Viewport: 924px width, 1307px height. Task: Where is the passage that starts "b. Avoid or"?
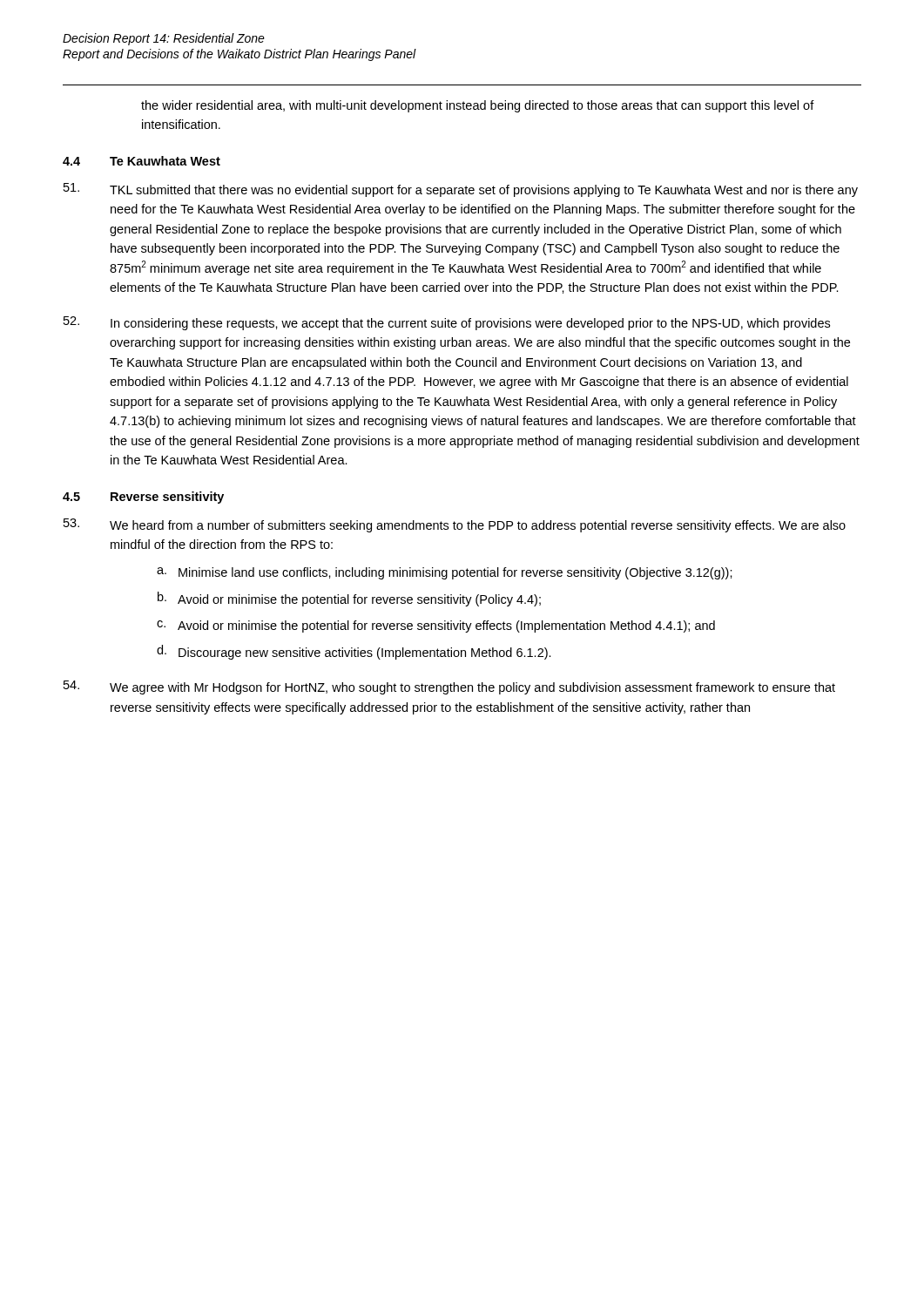point(509,600)
